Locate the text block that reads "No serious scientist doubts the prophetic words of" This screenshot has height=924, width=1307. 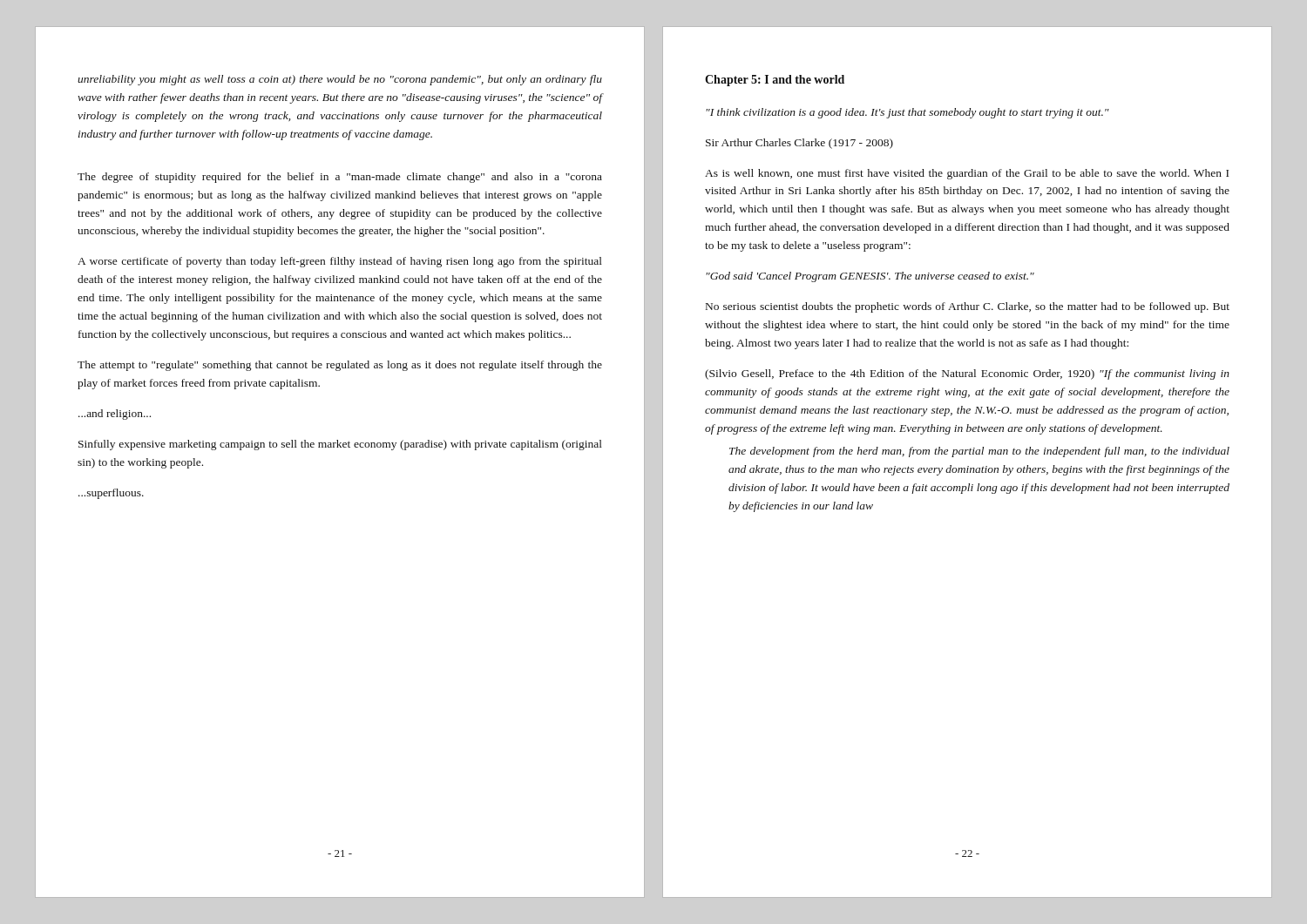coord(967,325)
